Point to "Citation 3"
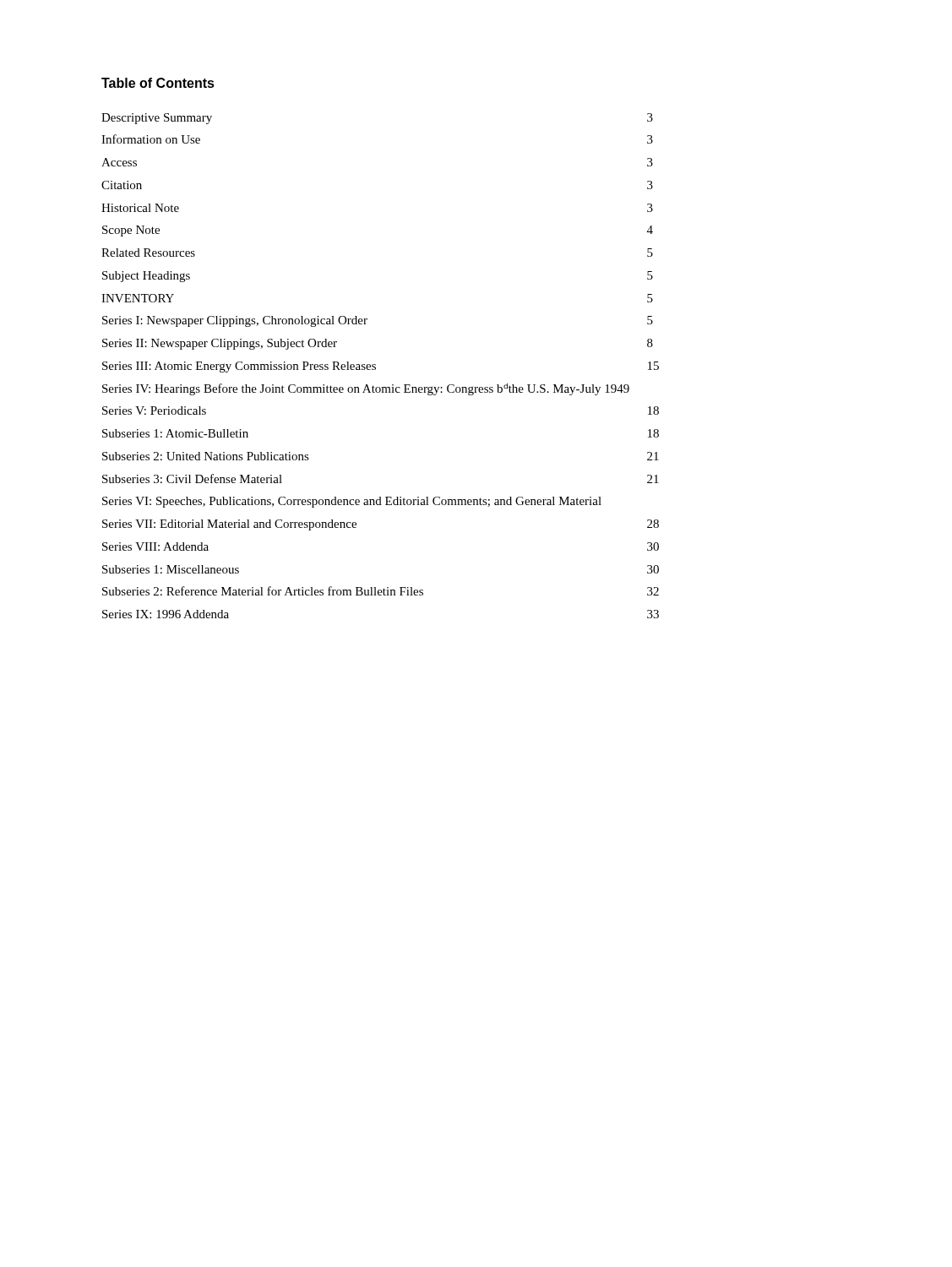Viewport: 952px width, 1267px height. 118,185
